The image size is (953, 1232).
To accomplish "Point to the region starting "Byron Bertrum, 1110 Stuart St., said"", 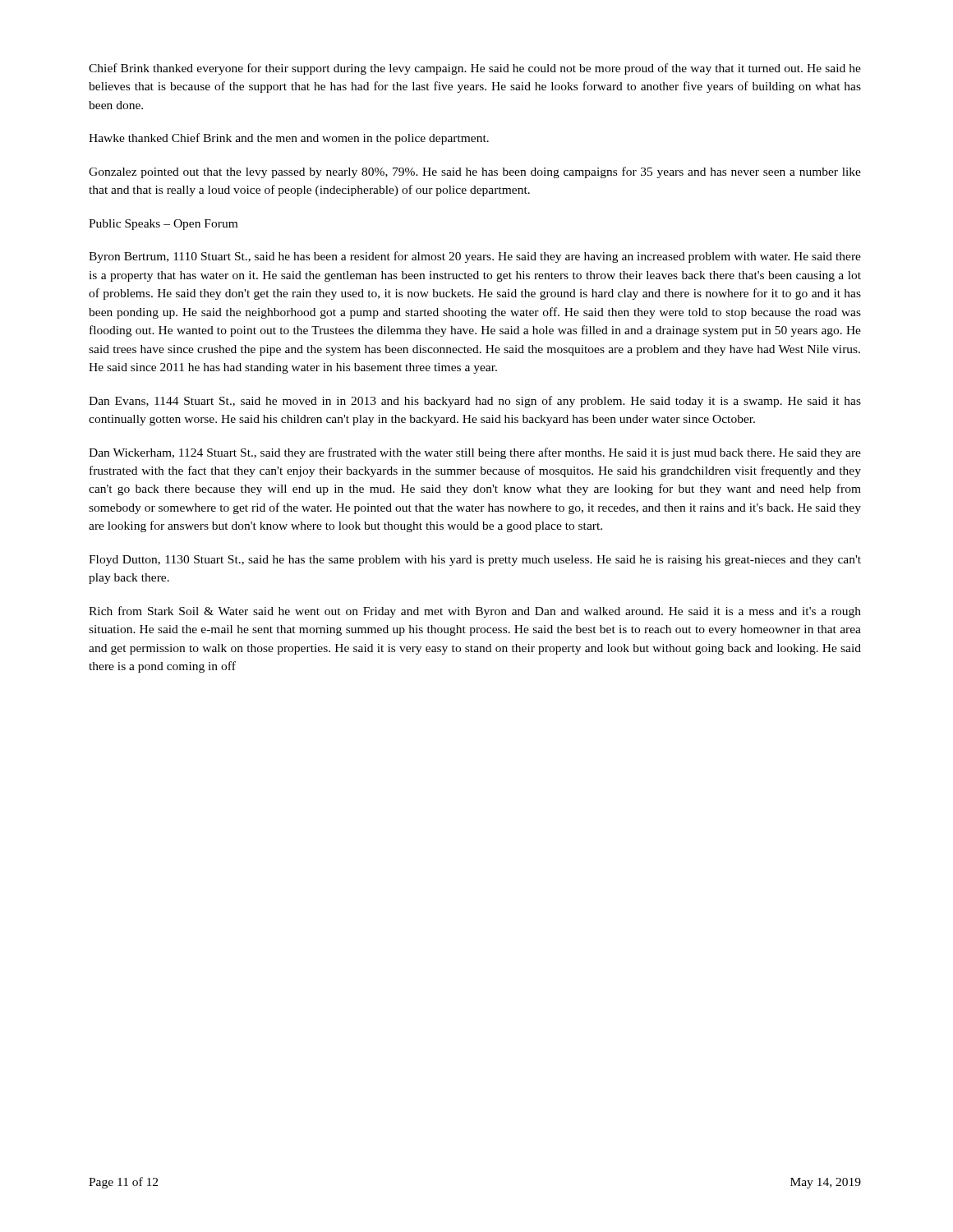I will point(475,311).
